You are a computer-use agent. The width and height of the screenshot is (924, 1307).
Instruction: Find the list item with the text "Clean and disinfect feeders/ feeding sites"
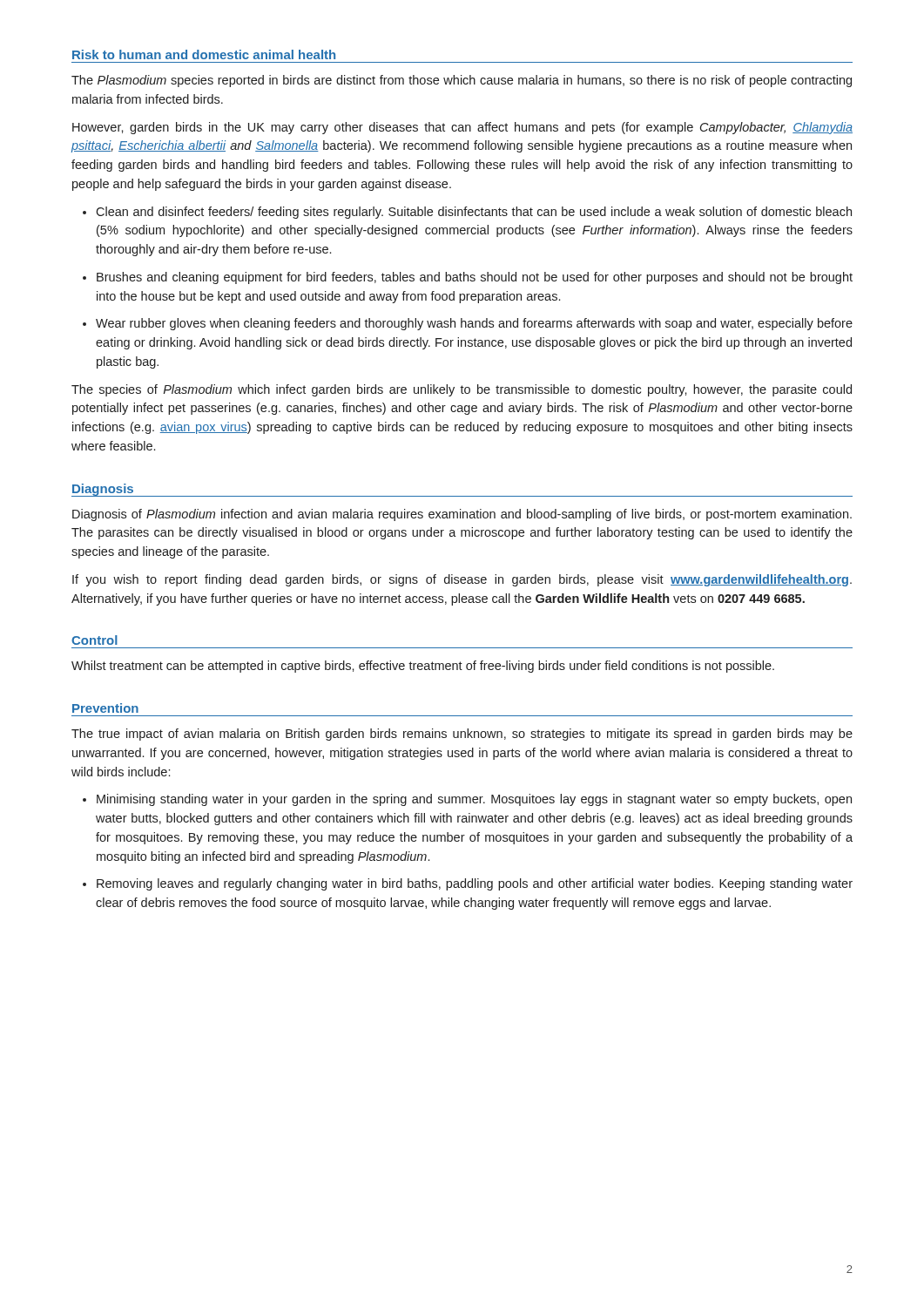[462, 231]
